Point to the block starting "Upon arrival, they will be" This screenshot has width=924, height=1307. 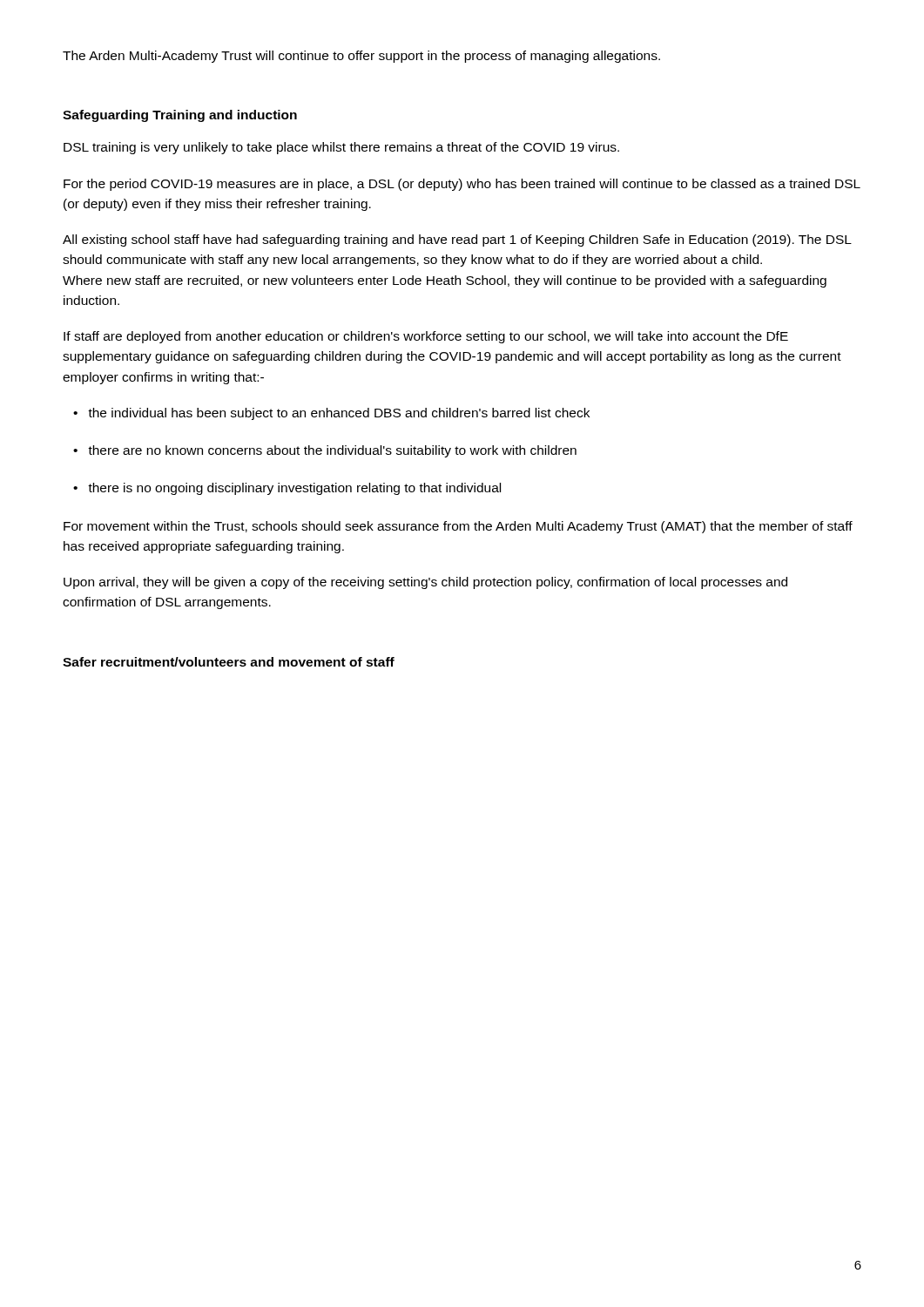[x=426, y=592]
